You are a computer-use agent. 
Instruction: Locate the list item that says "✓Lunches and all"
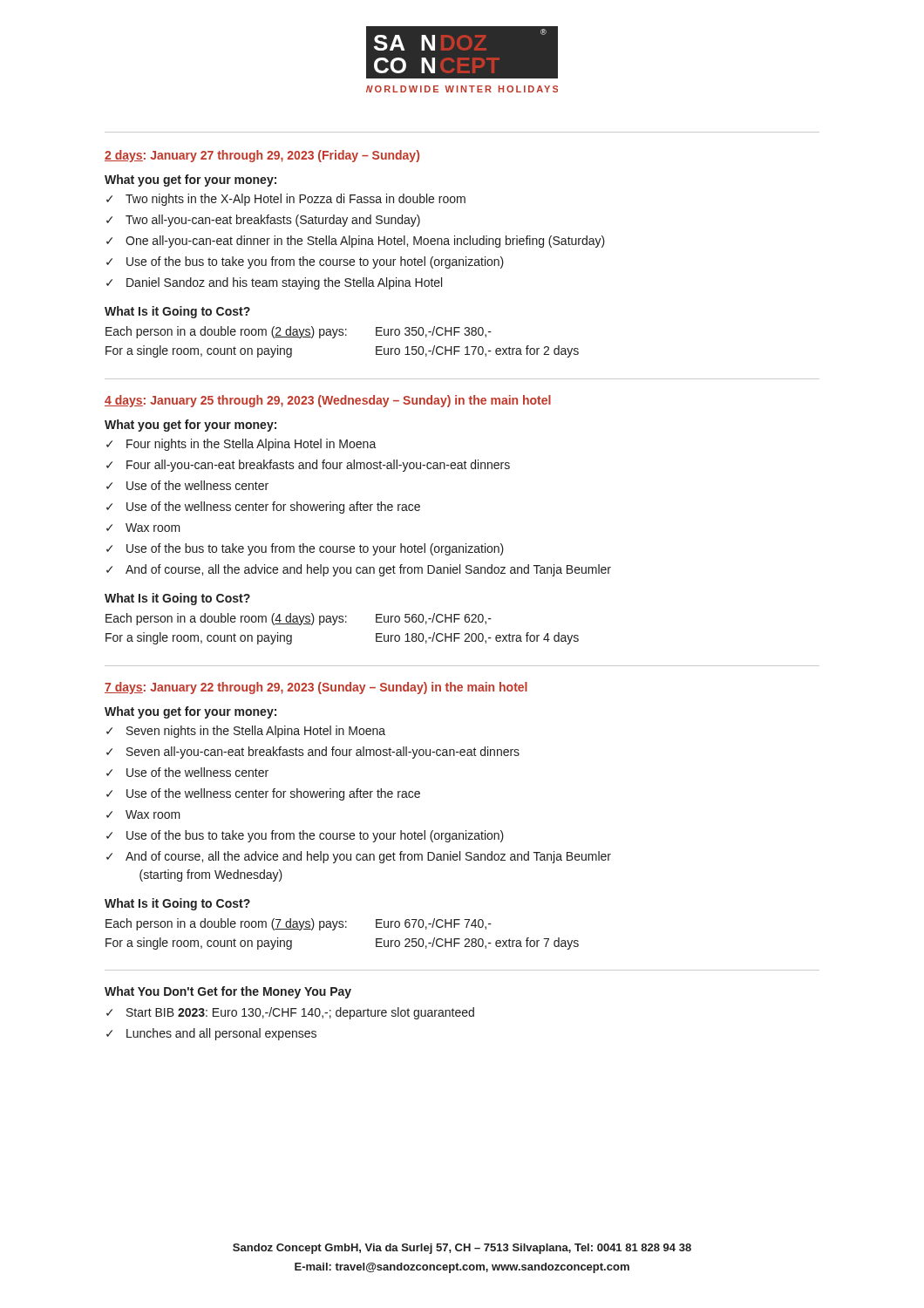[211, 1034]
